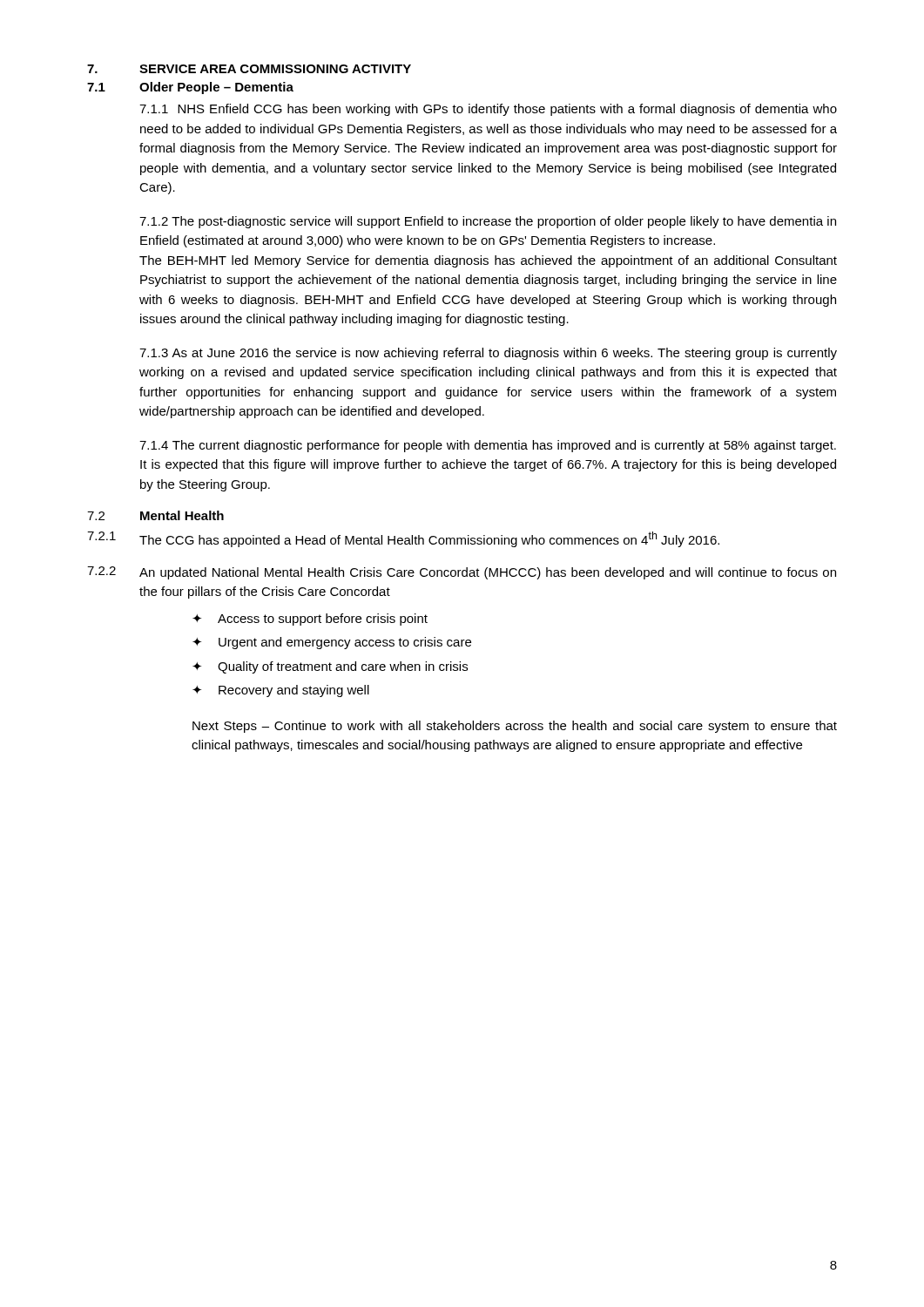Find the block on this page that starts "✦ Access to support"
Viewport: 924px width, 1307px height.
(310, 618)
